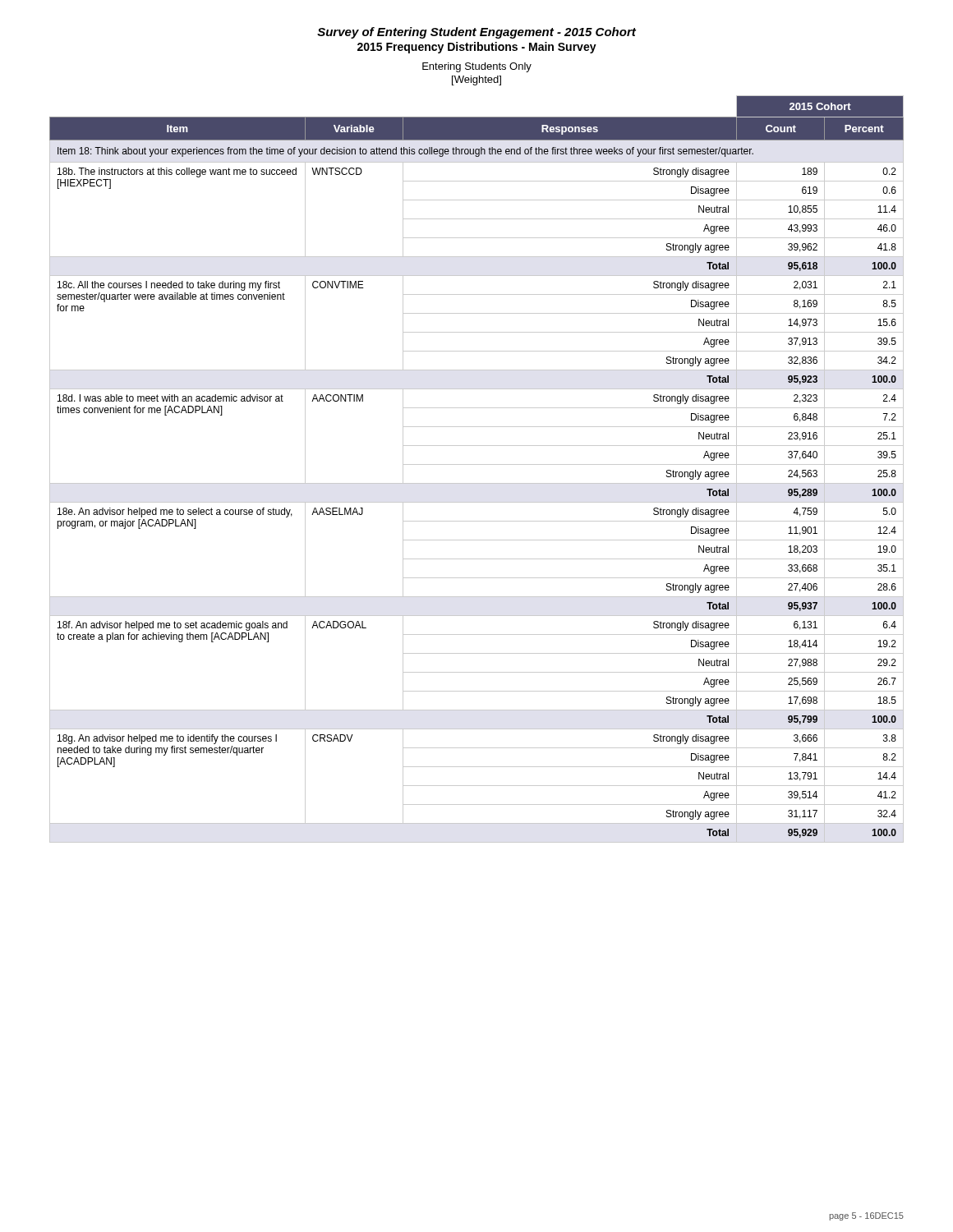953x1232 pixels.
Task: Select the text that reads "Entering Students Only"
Action: pyautogui.click(x=476, y=66)
